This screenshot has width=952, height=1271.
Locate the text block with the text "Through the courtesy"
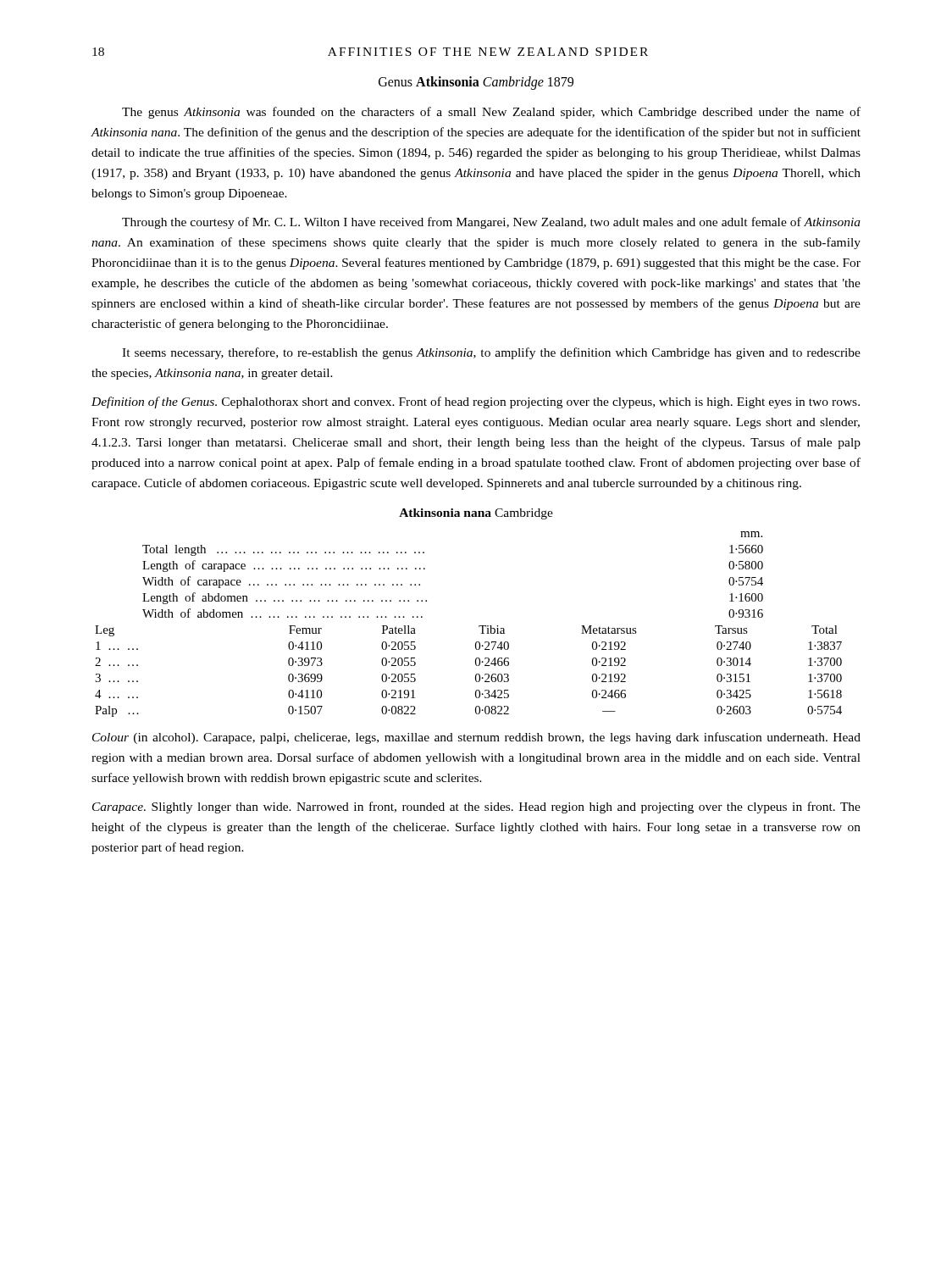tap(476, 273)
